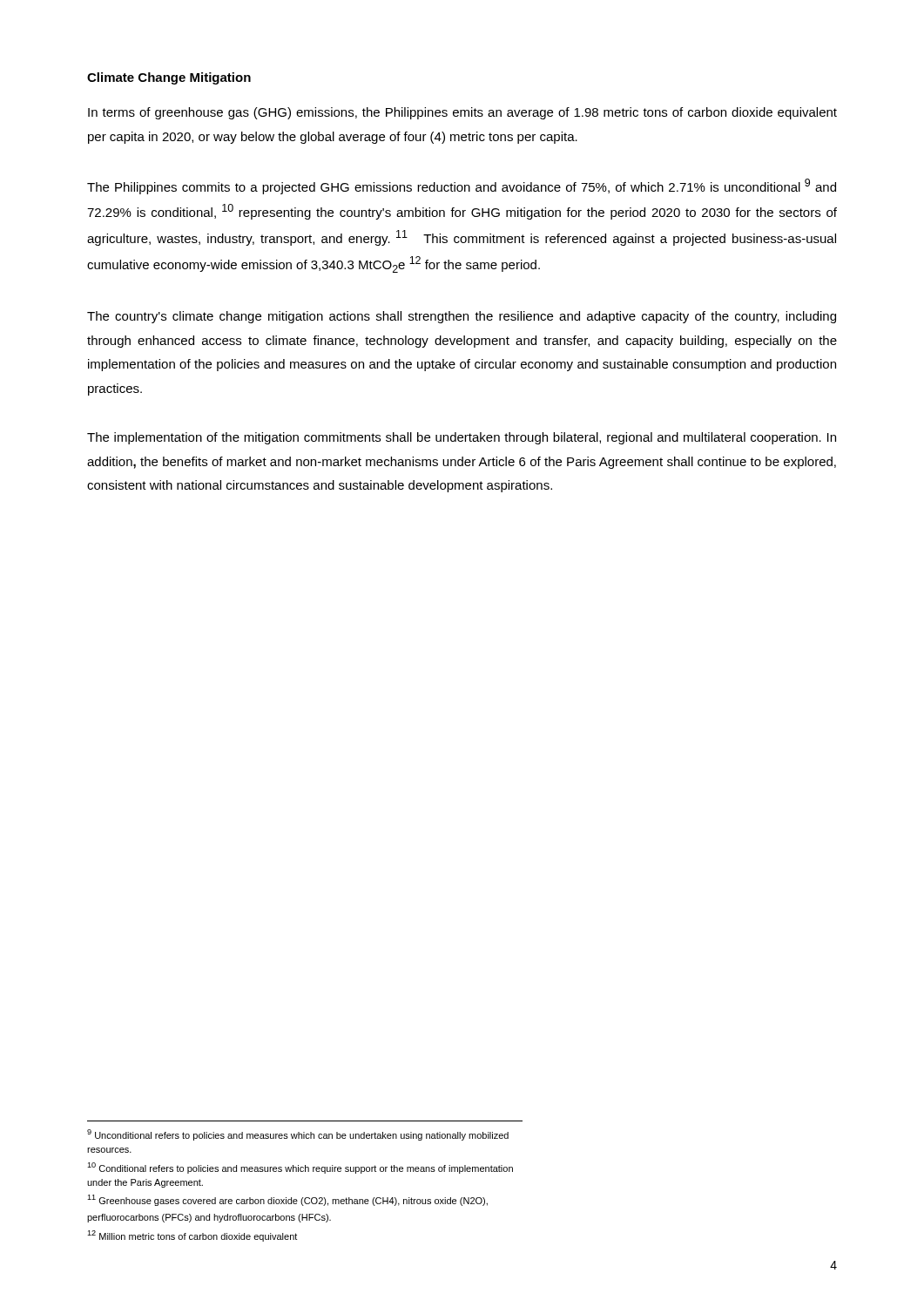Locate the footnote containing "11 Greenhouse gases covered are carbon dioxide (CO2),"
The image size is (924, 1307).
tap(288, 1199)
